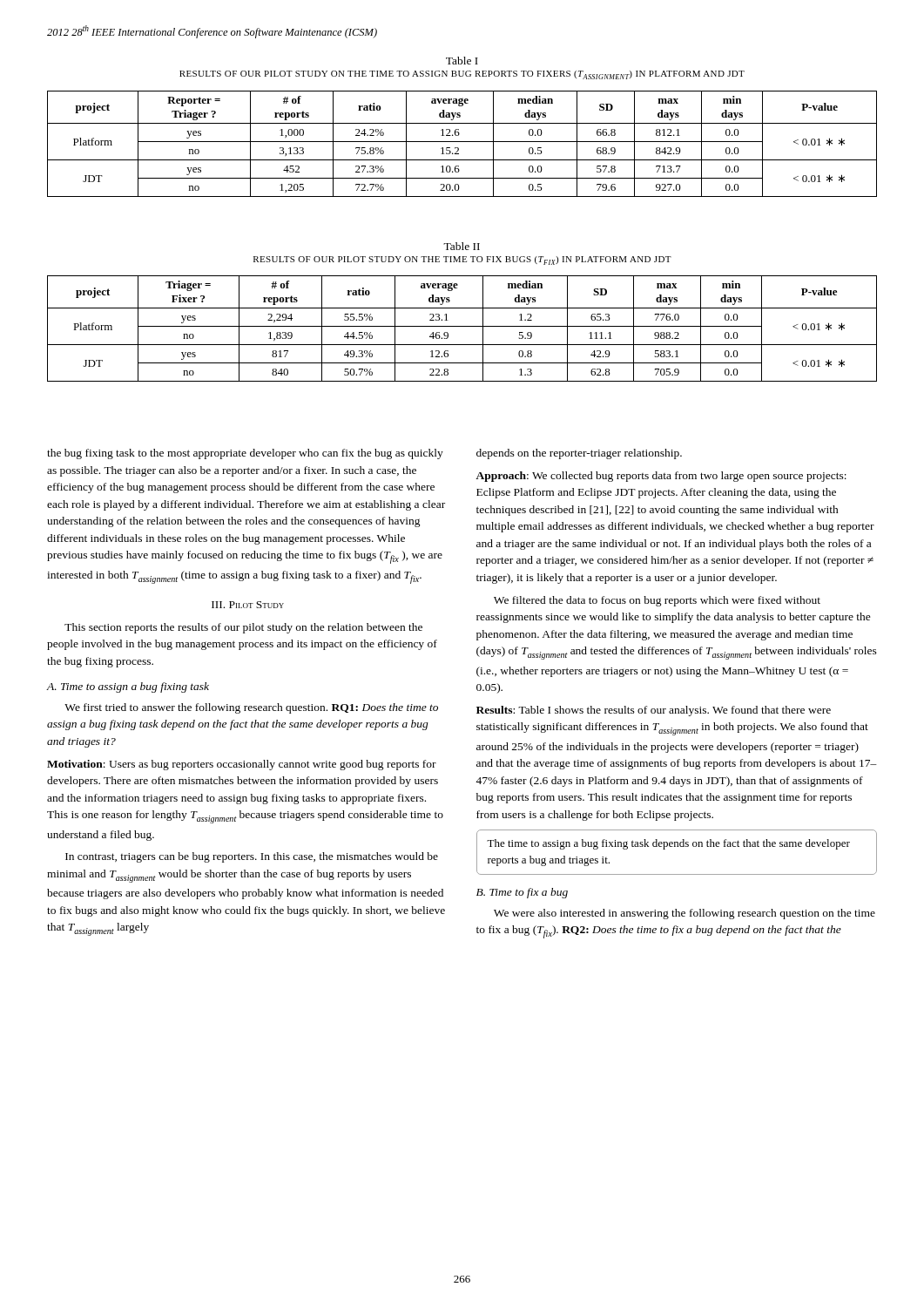Select the section header containing "III. Pilot Study"
The height and width of the screenshot is (1307, 924).
click(248, 604)
